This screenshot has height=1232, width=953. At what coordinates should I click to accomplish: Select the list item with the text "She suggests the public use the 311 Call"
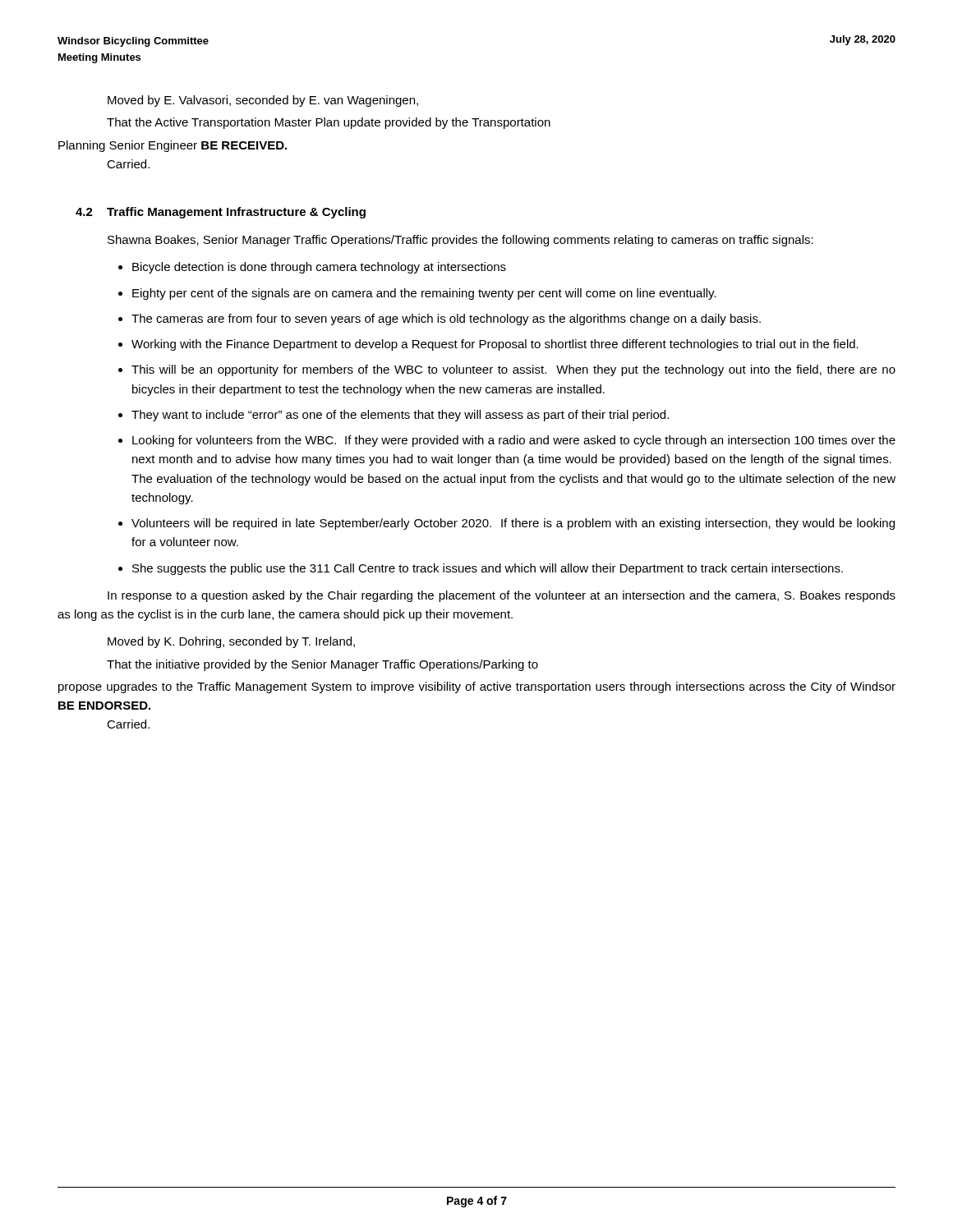coord(488,568)
